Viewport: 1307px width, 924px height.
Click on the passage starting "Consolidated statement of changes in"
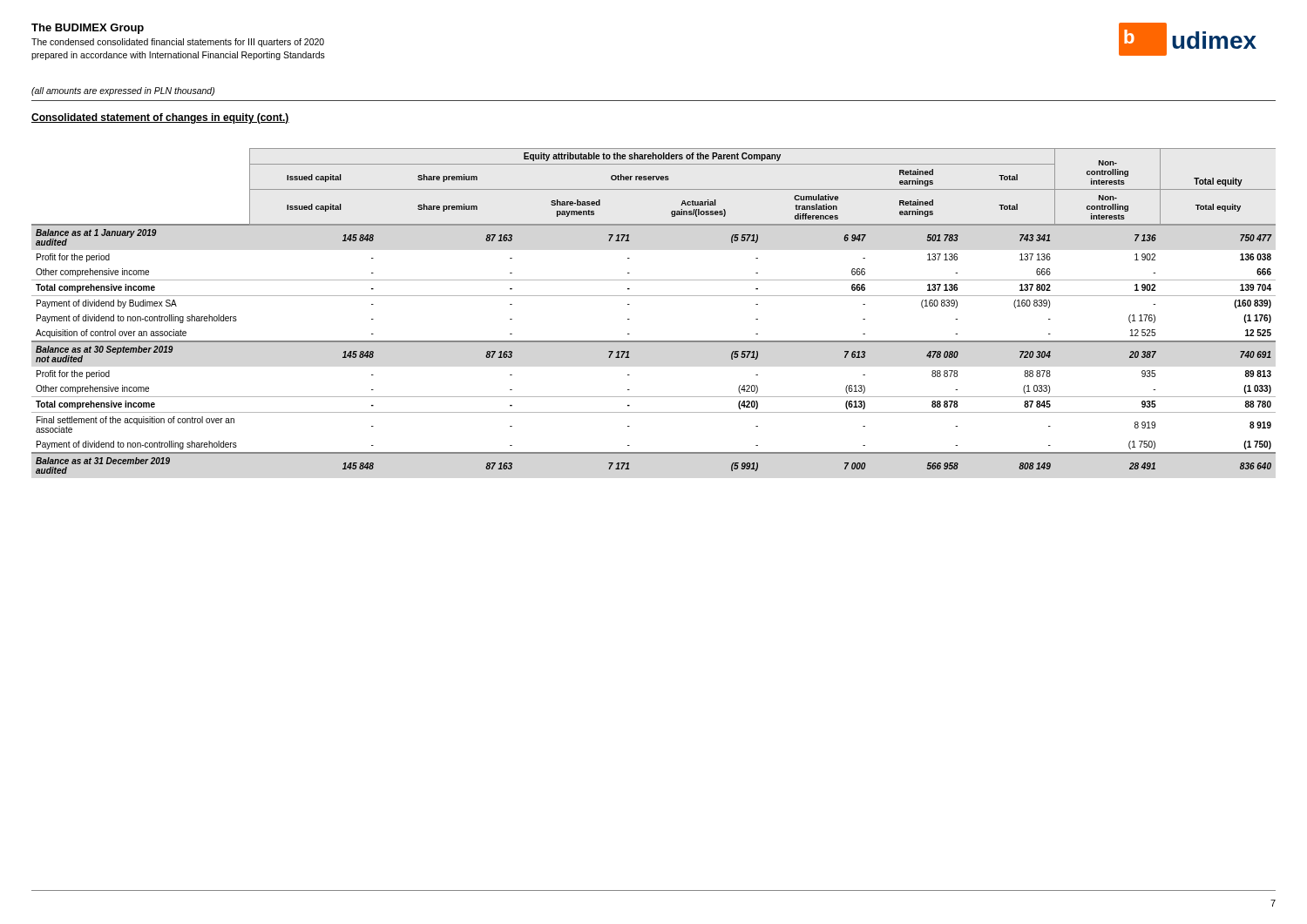click(x=160, y=118)
